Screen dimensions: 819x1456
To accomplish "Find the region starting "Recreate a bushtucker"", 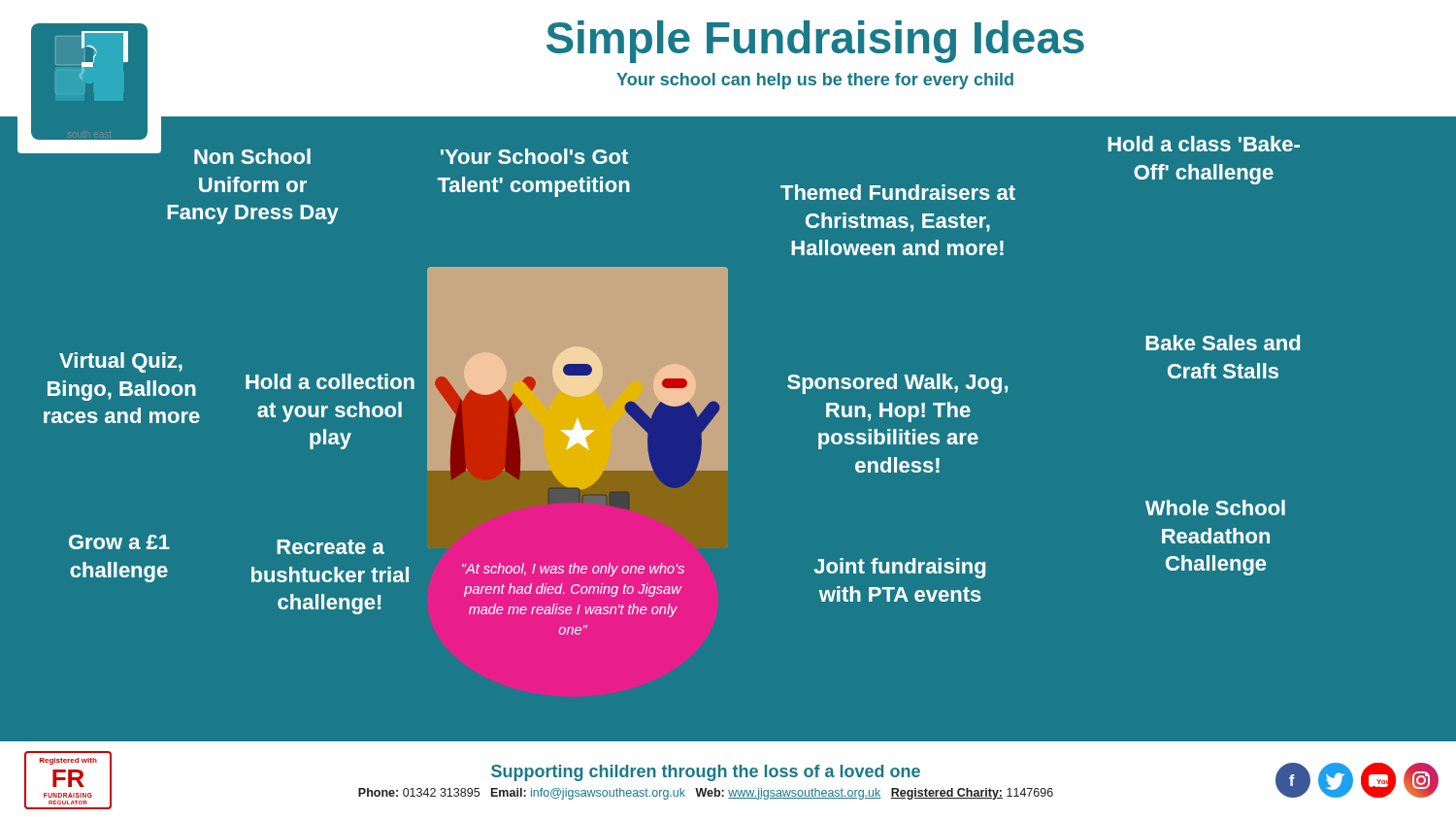I will coord(330,575).
